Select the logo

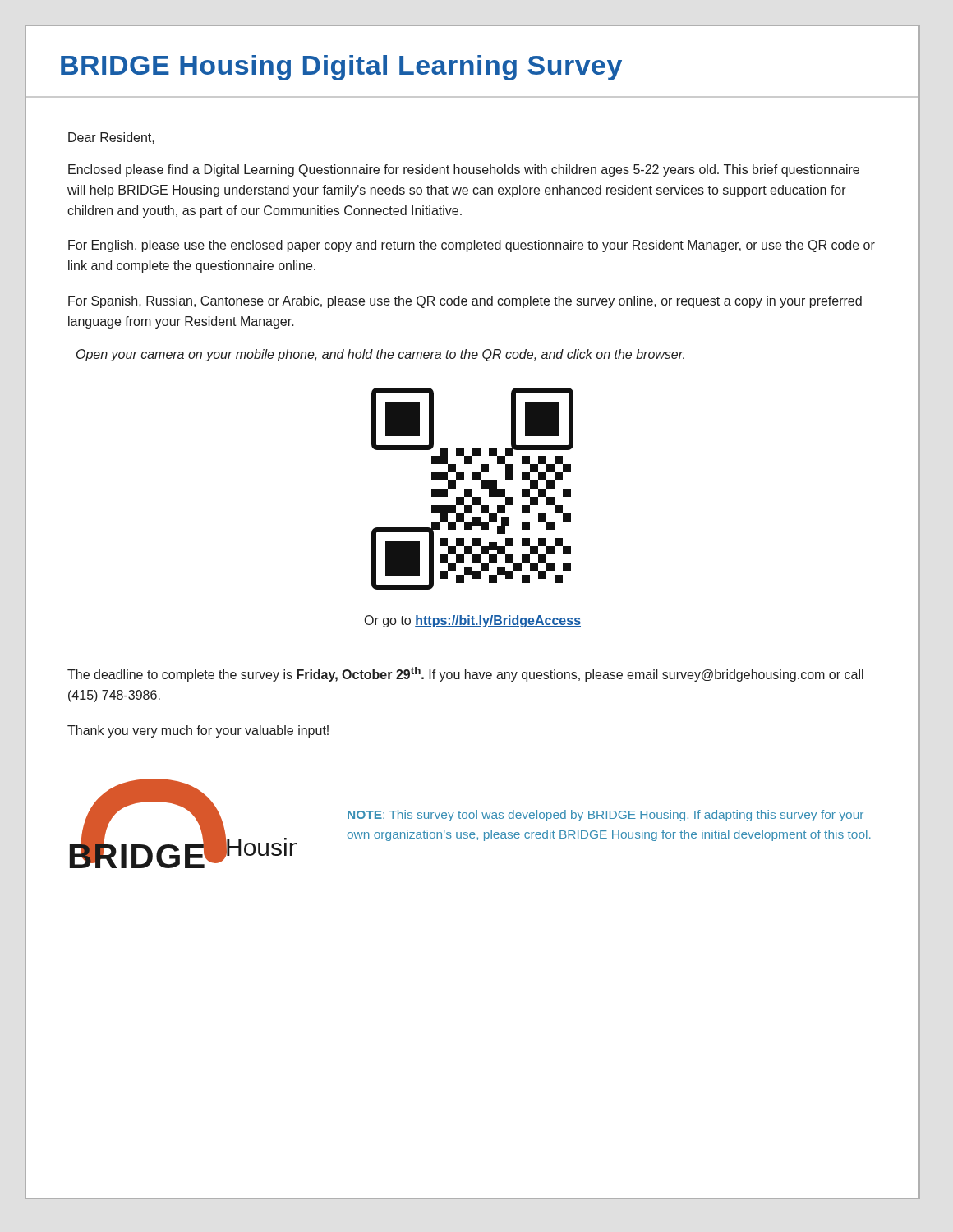click(x=191, y=825)
